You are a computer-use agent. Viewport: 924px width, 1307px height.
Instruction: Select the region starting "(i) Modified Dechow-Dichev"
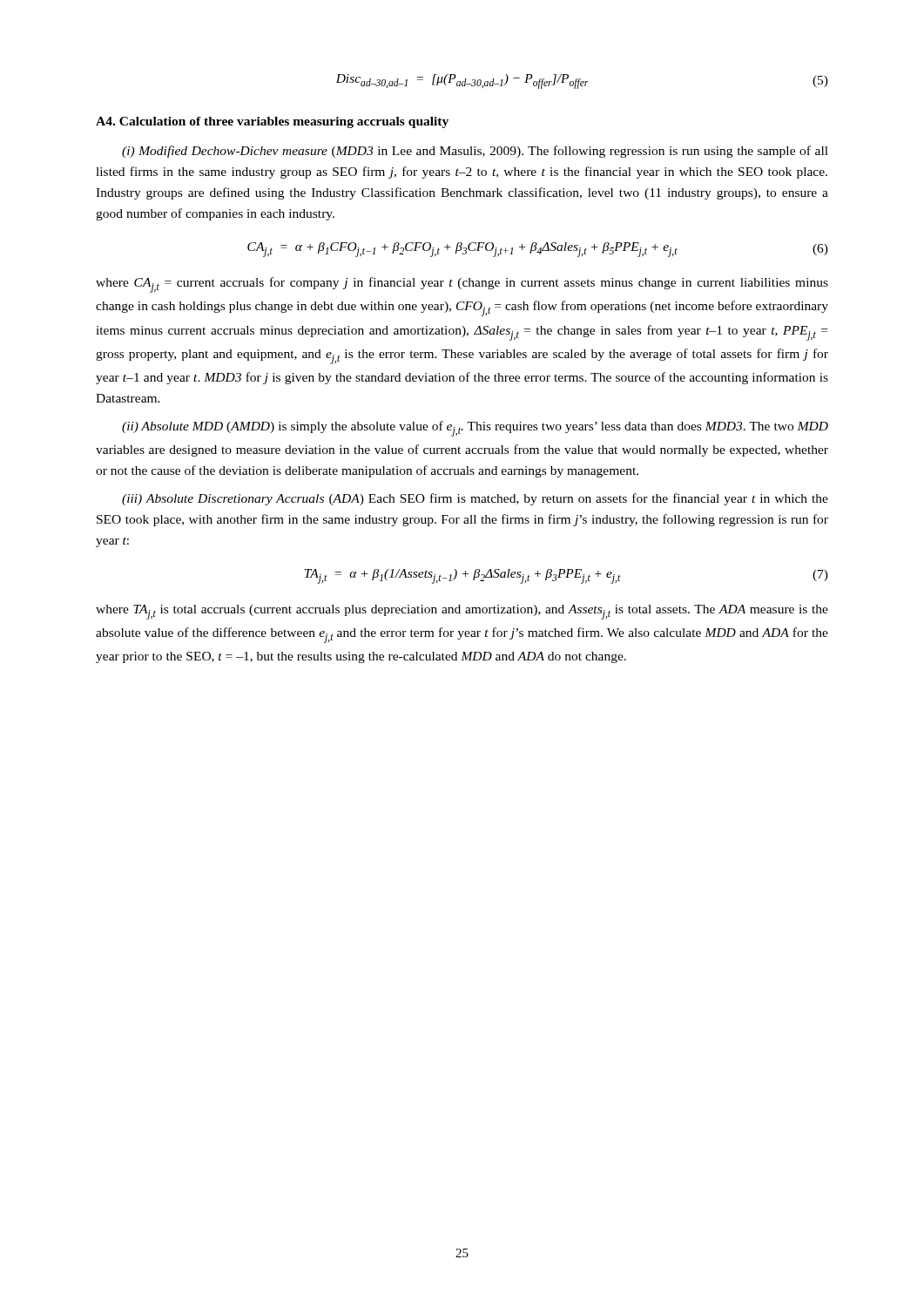(x=462, y=182)
